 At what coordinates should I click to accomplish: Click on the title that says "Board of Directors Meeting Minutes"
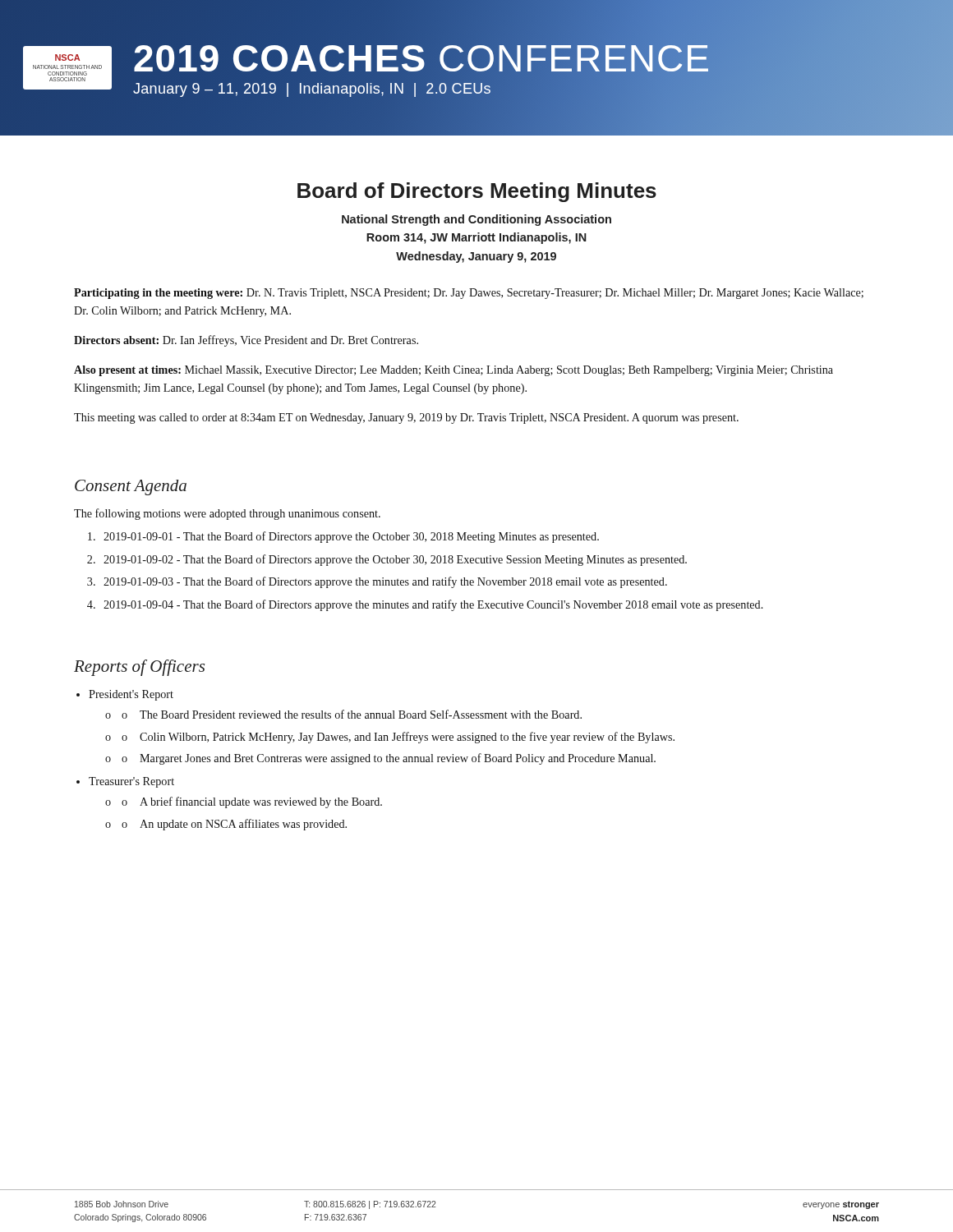(476, 191)
